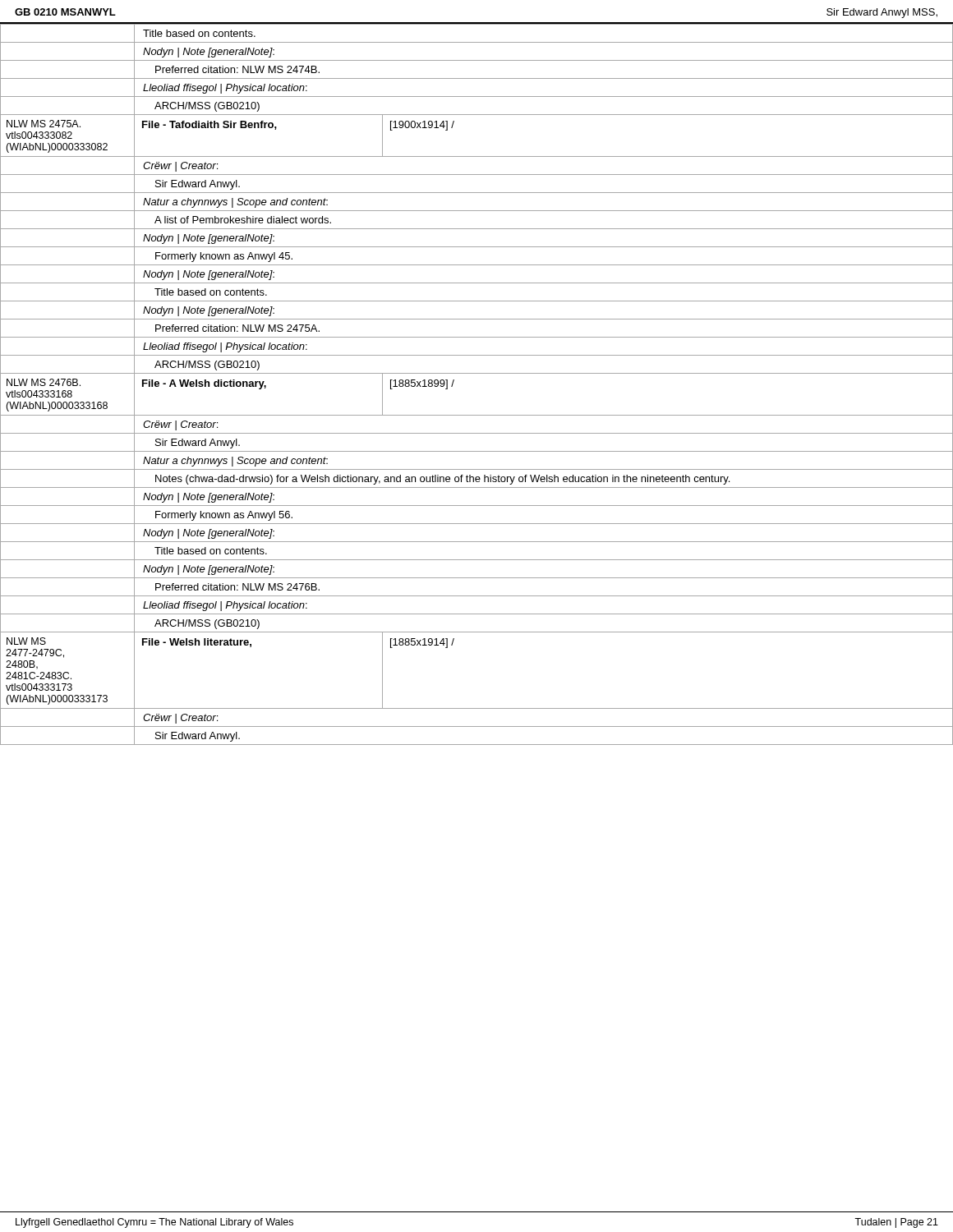Select the table that reads "File - Tafodiaith Sir"
Screen dimensions: 1232x953
476,384
